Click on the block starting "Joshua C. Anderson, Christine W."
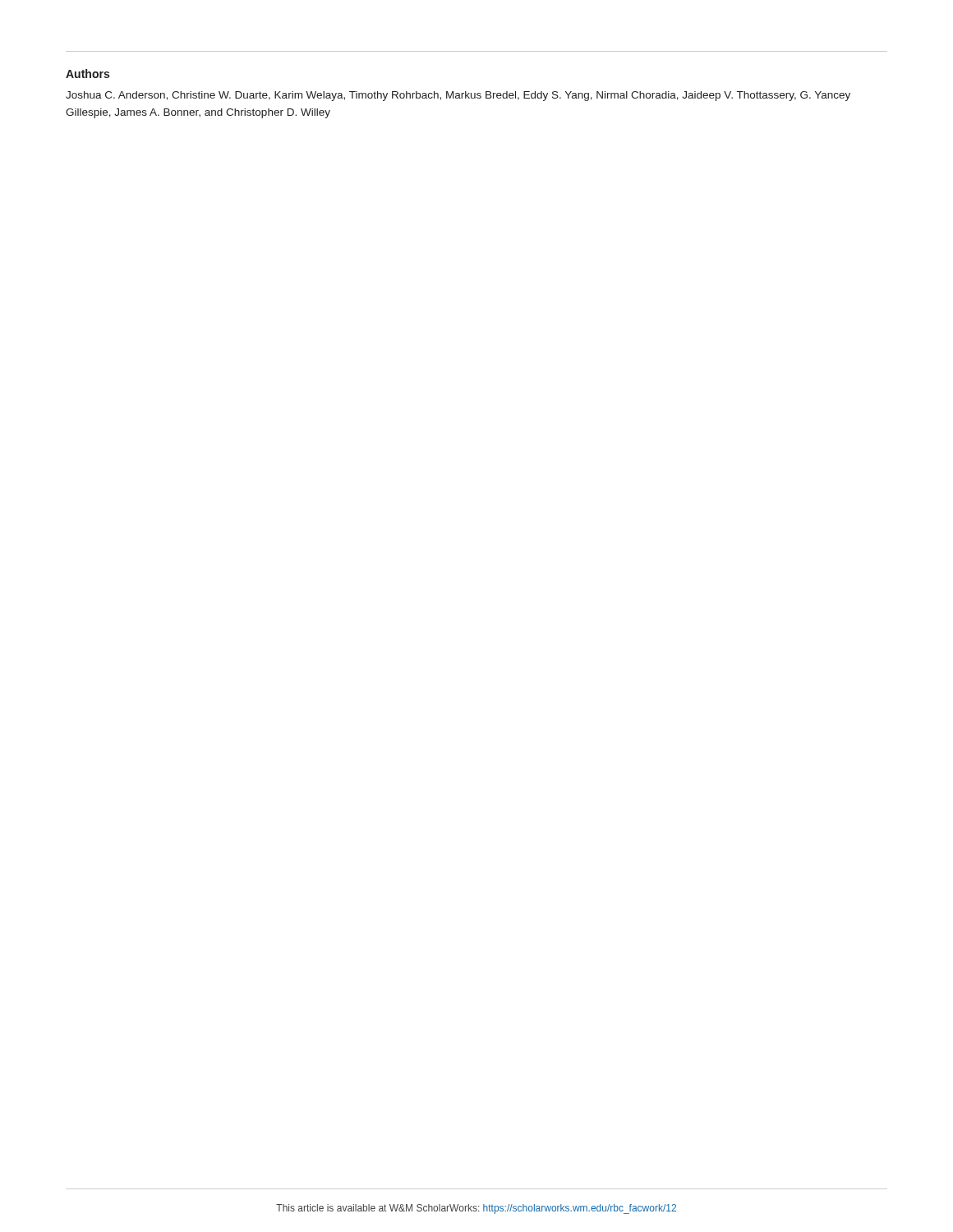This screenshot has height=1232, width=953. 458,103
